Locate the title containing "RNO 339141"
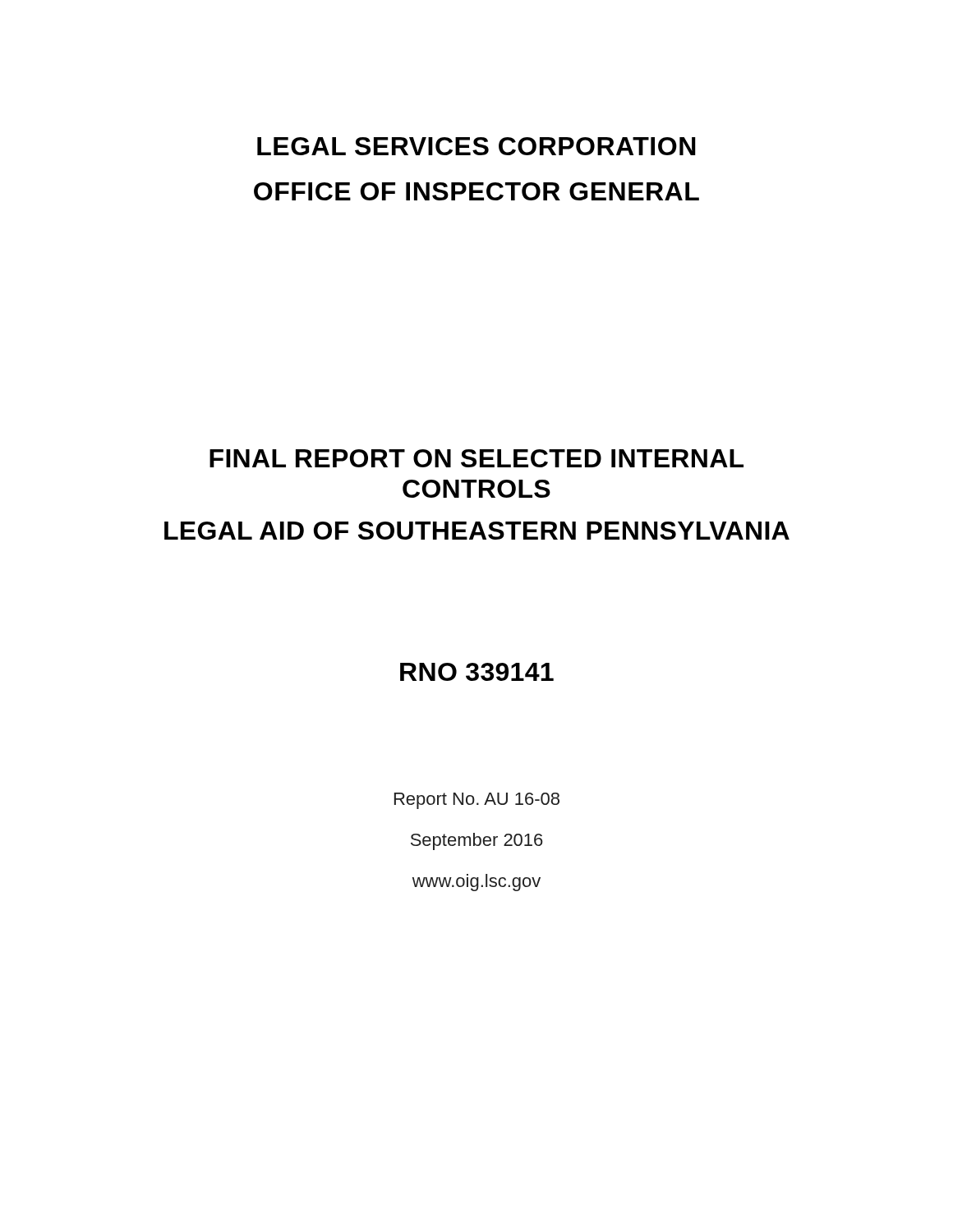The width and height of the screenshot is (953, 1232). [476, 672]
